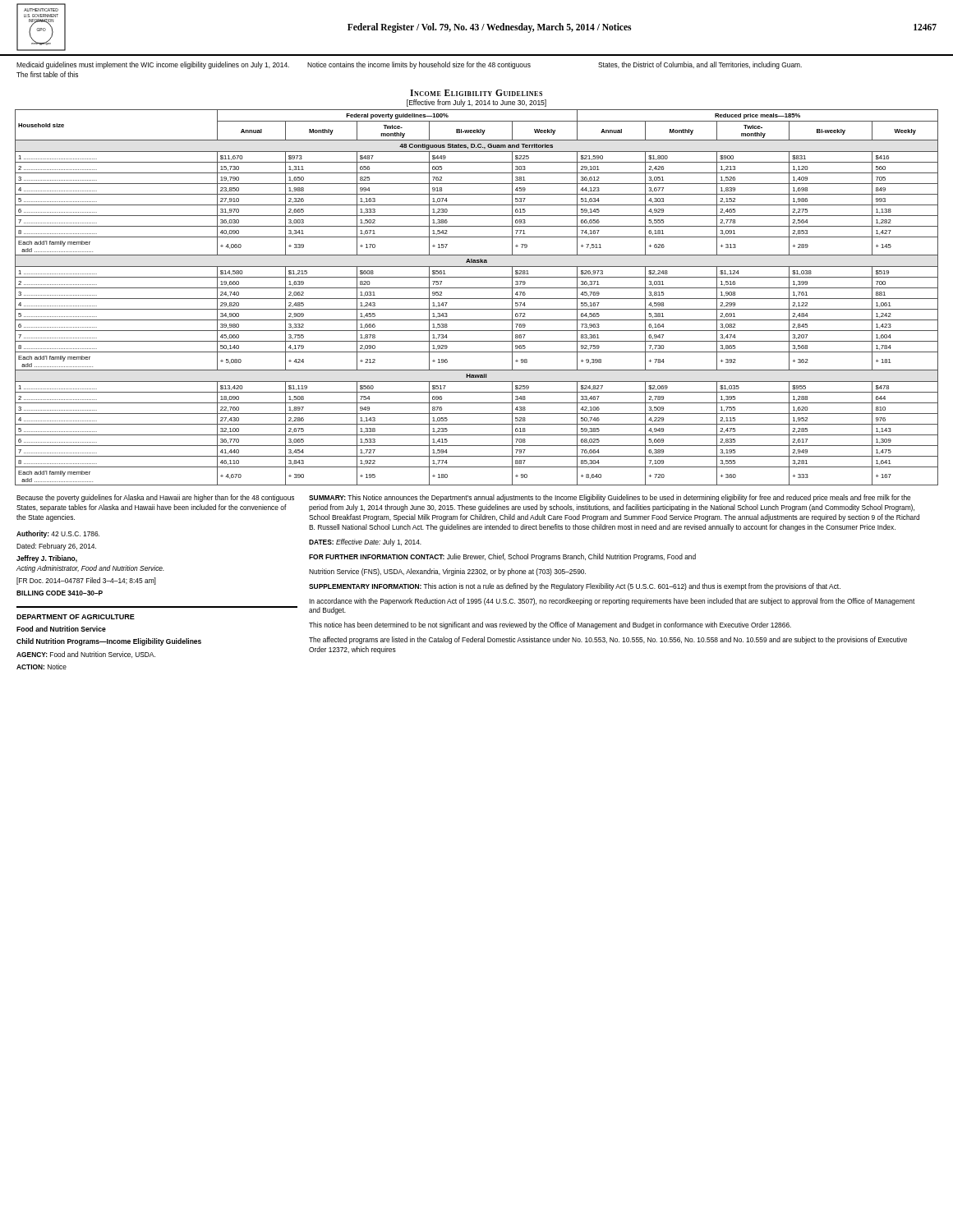Select the table that reads "+ 180"

coord(476,297)
